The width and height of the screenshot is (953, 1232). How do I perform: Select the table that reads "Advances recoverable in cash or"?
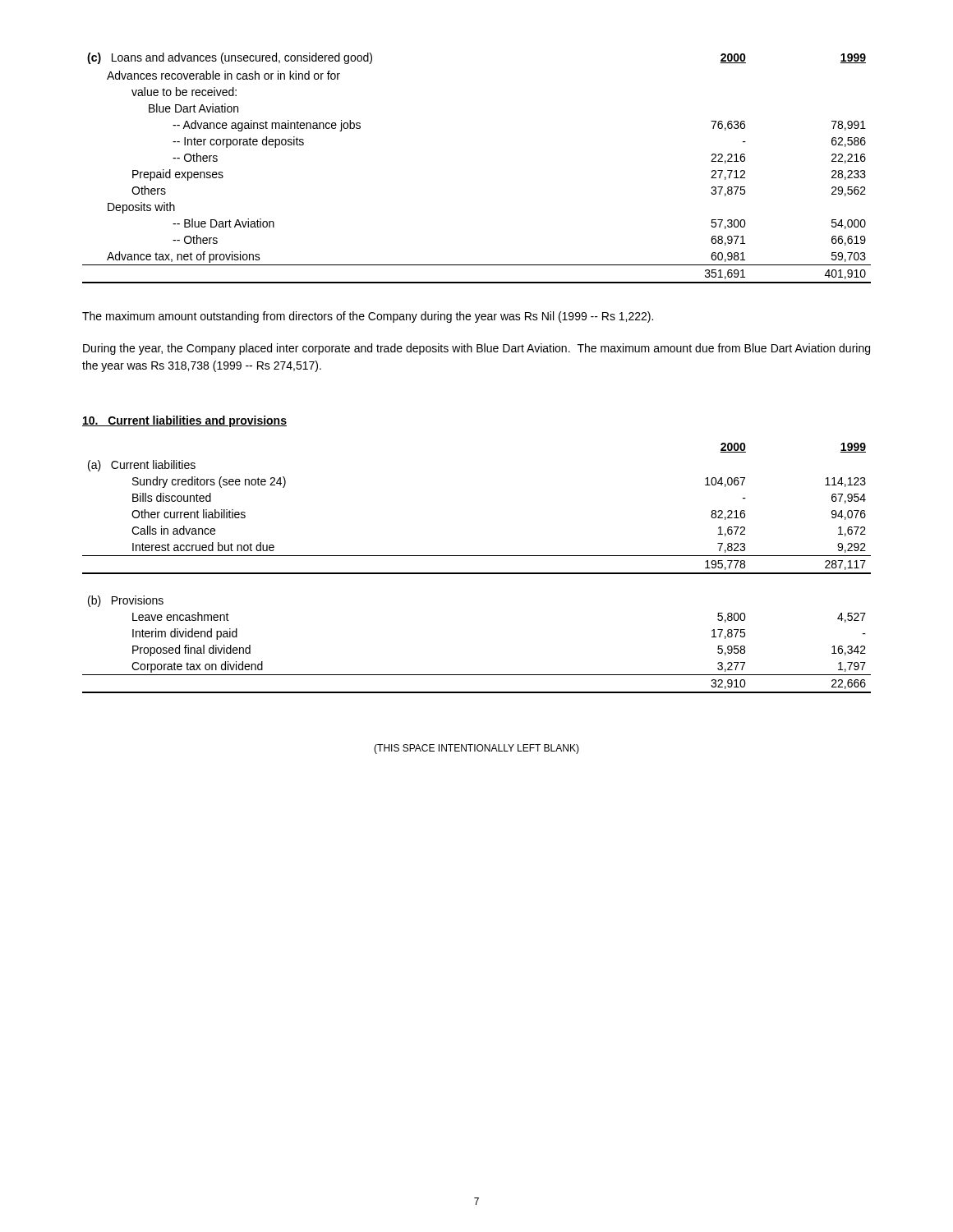click(x=476, y=166)
